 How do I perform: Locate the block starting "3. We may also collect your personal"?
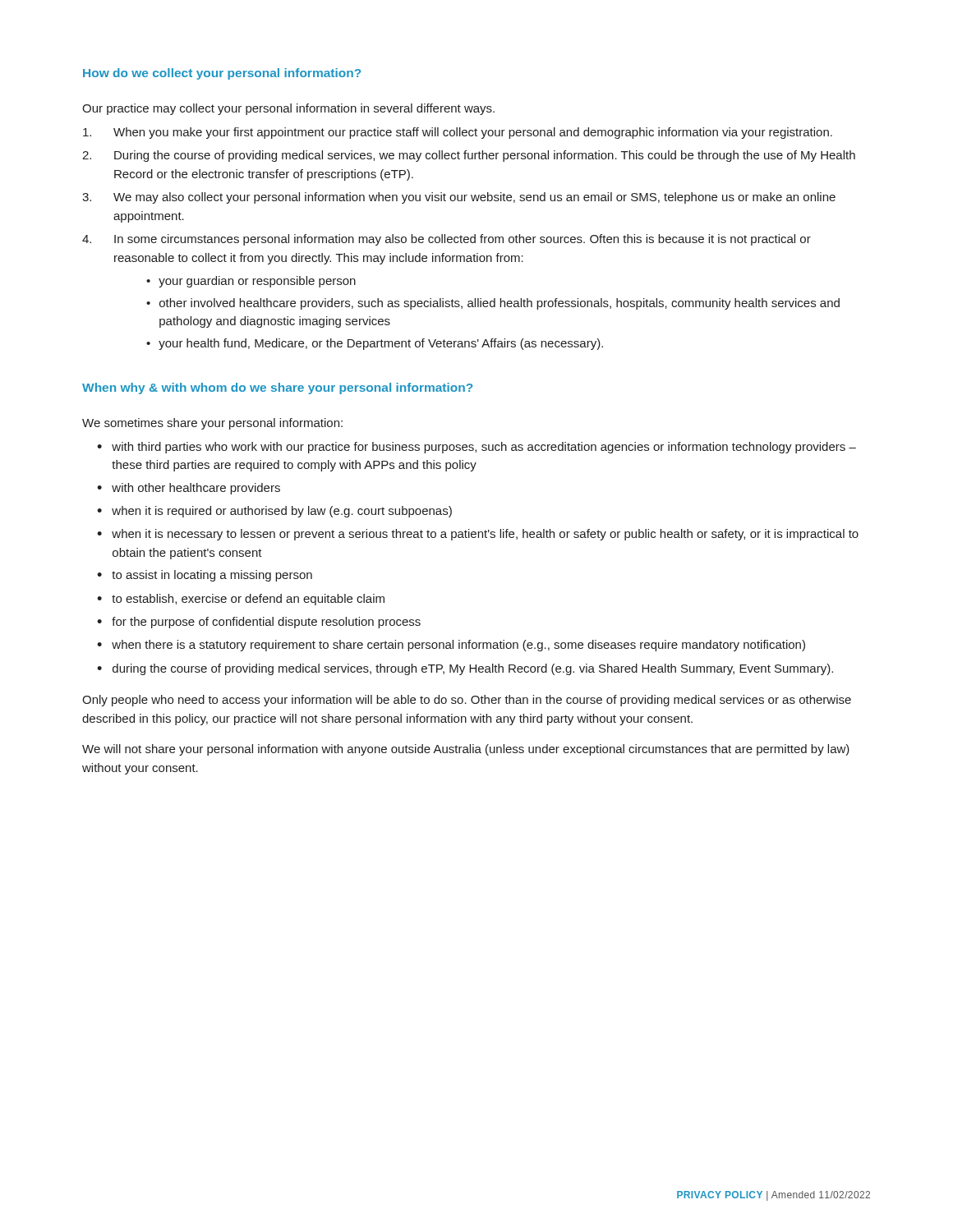pyautogui.click(x=476, y=207)
